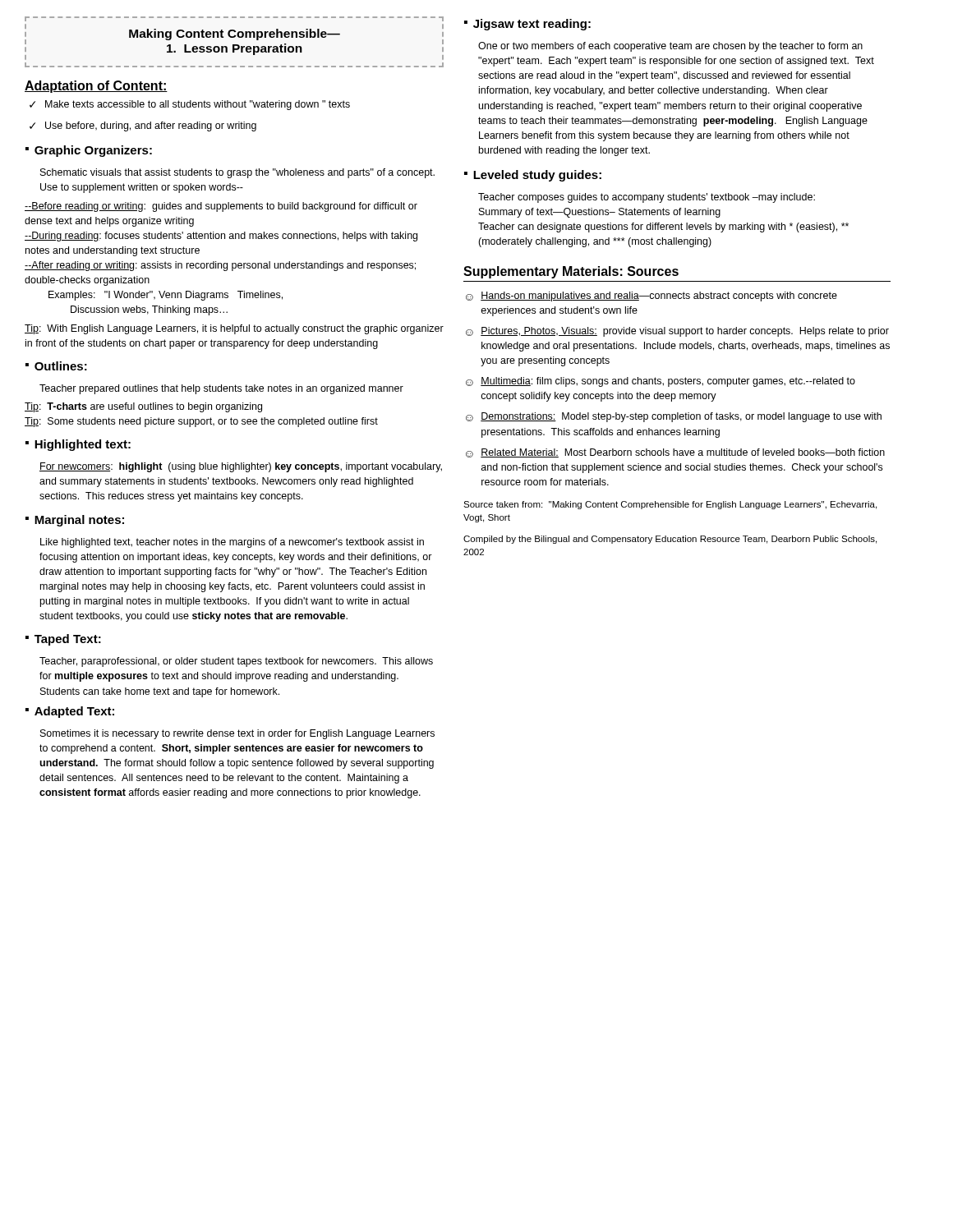
Task: Point to "Adaptation of Content:"
Action: click(x=96, y=87)
